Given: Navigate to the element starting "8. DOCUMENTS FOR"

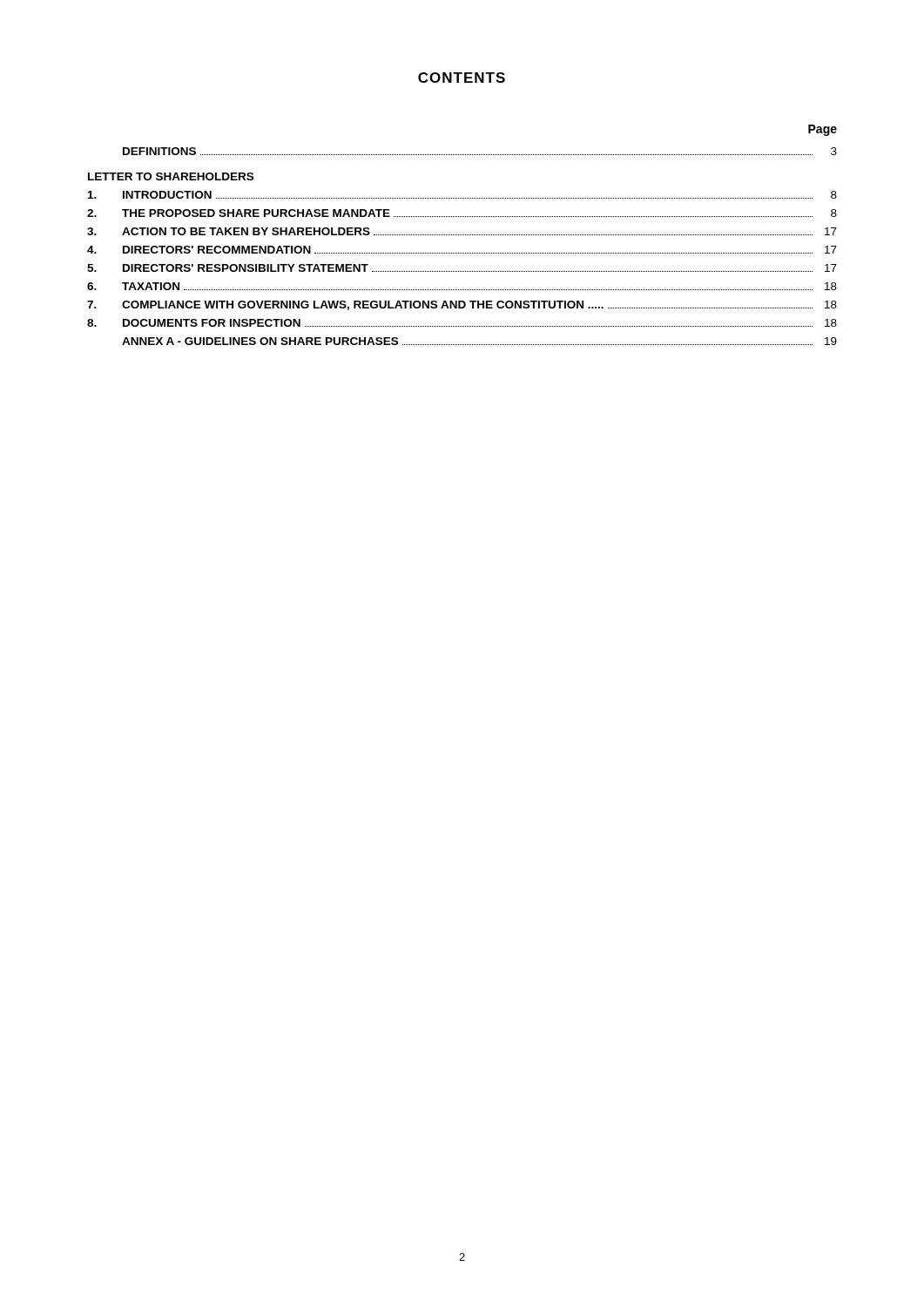Looking at the screenshot, I should pos(462,323).
